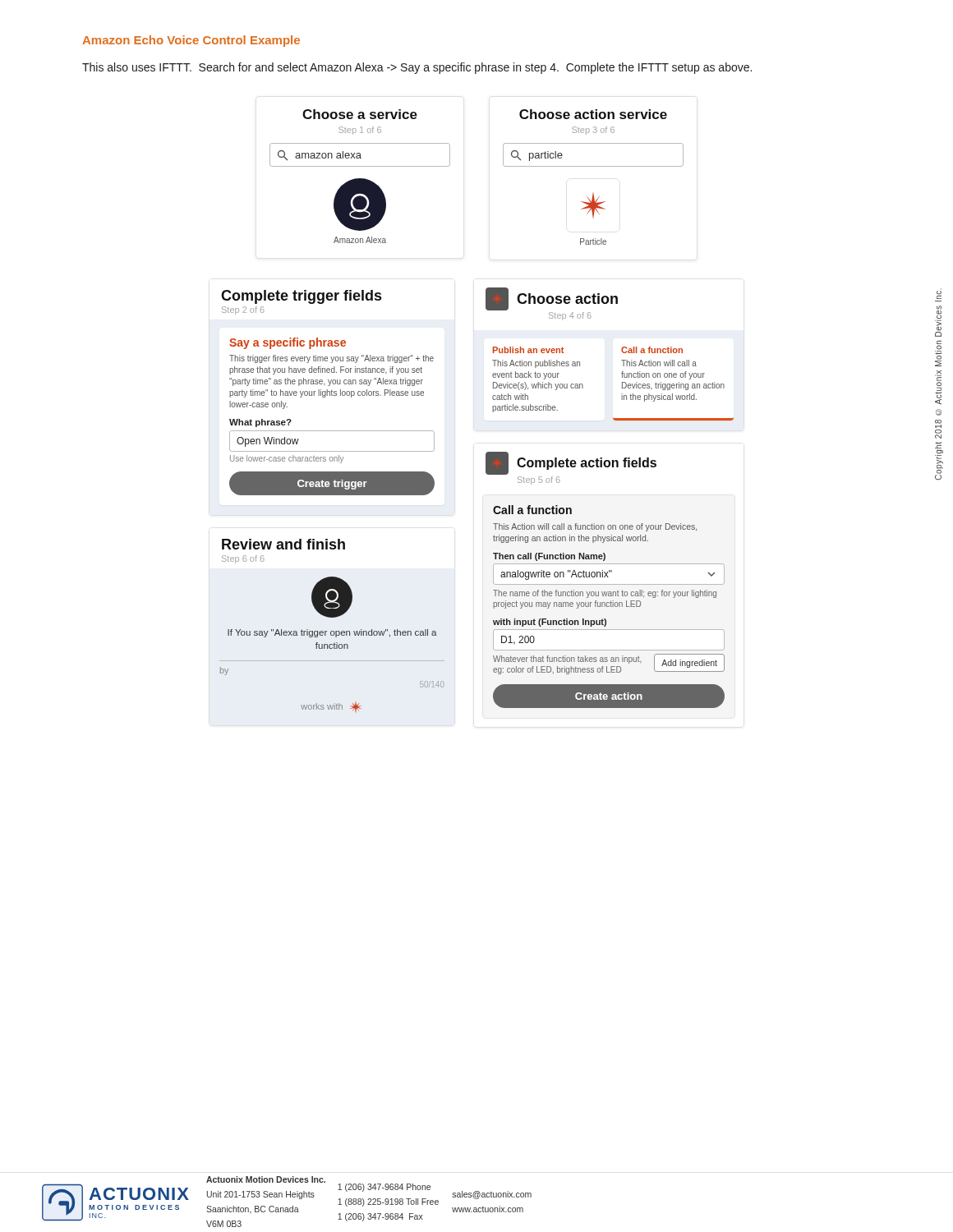This screenshot has width=953, height=1232.
Task: Locate the text block containing "This also uses"
Action: [418, 67]
